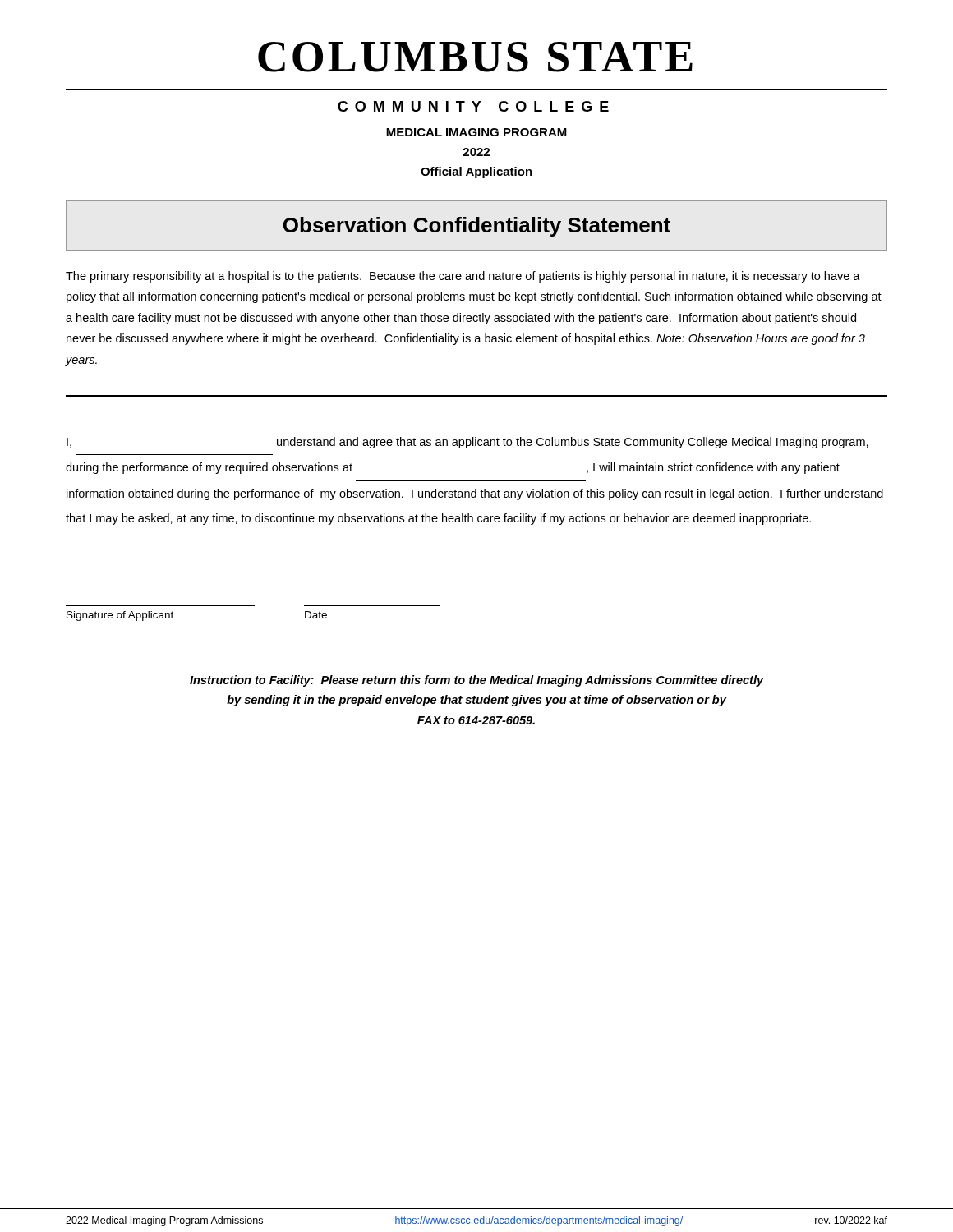Screen dimensions: 1232x953
Task: Click on the region starting "Columbus State"
Action: click(x=476, y=57)
